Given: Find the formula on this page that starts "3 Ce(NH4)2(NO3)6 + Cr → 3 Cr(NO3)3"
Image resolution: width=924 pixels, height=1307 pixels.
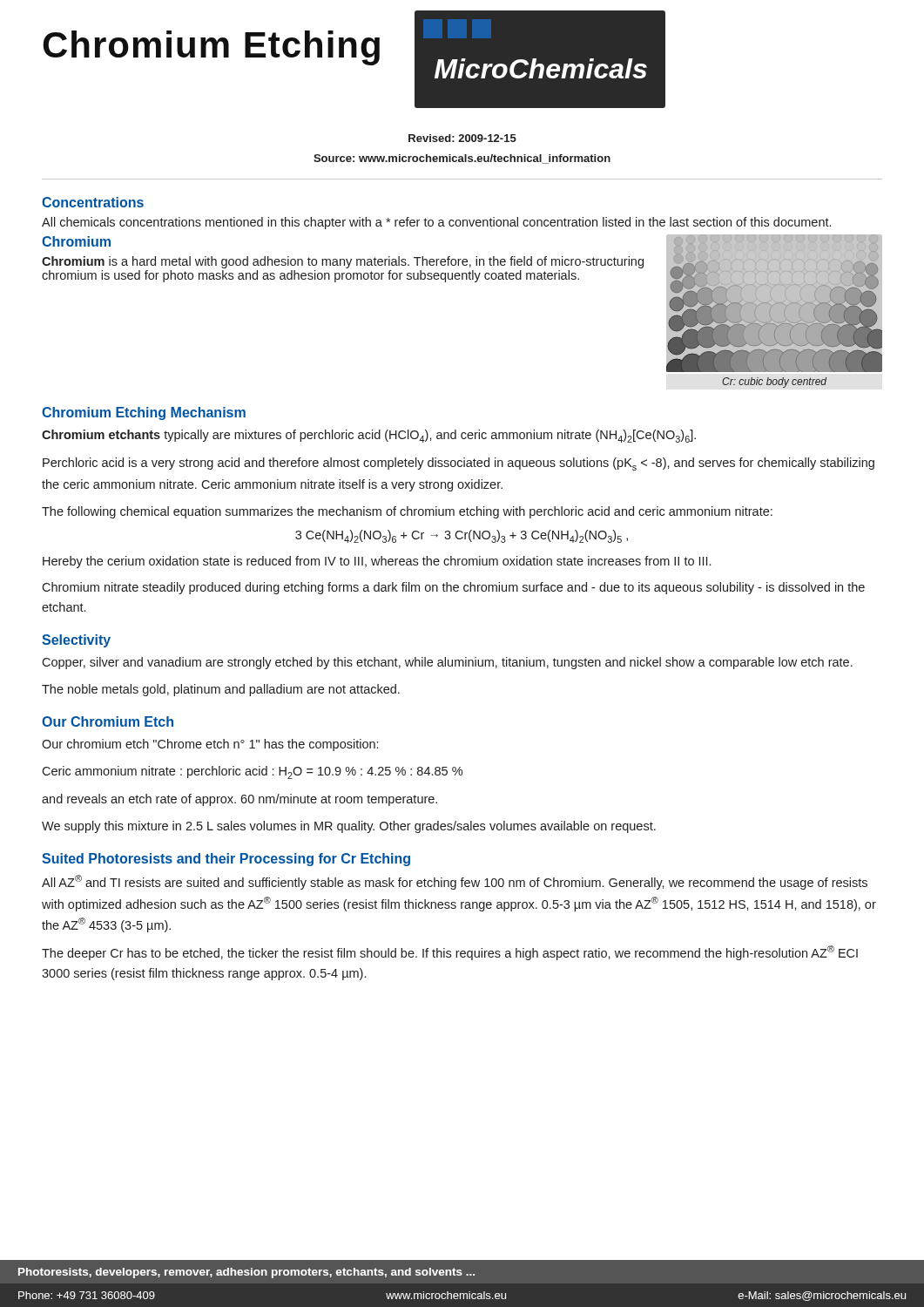Looking at the screenshot, I should point(462,536).
